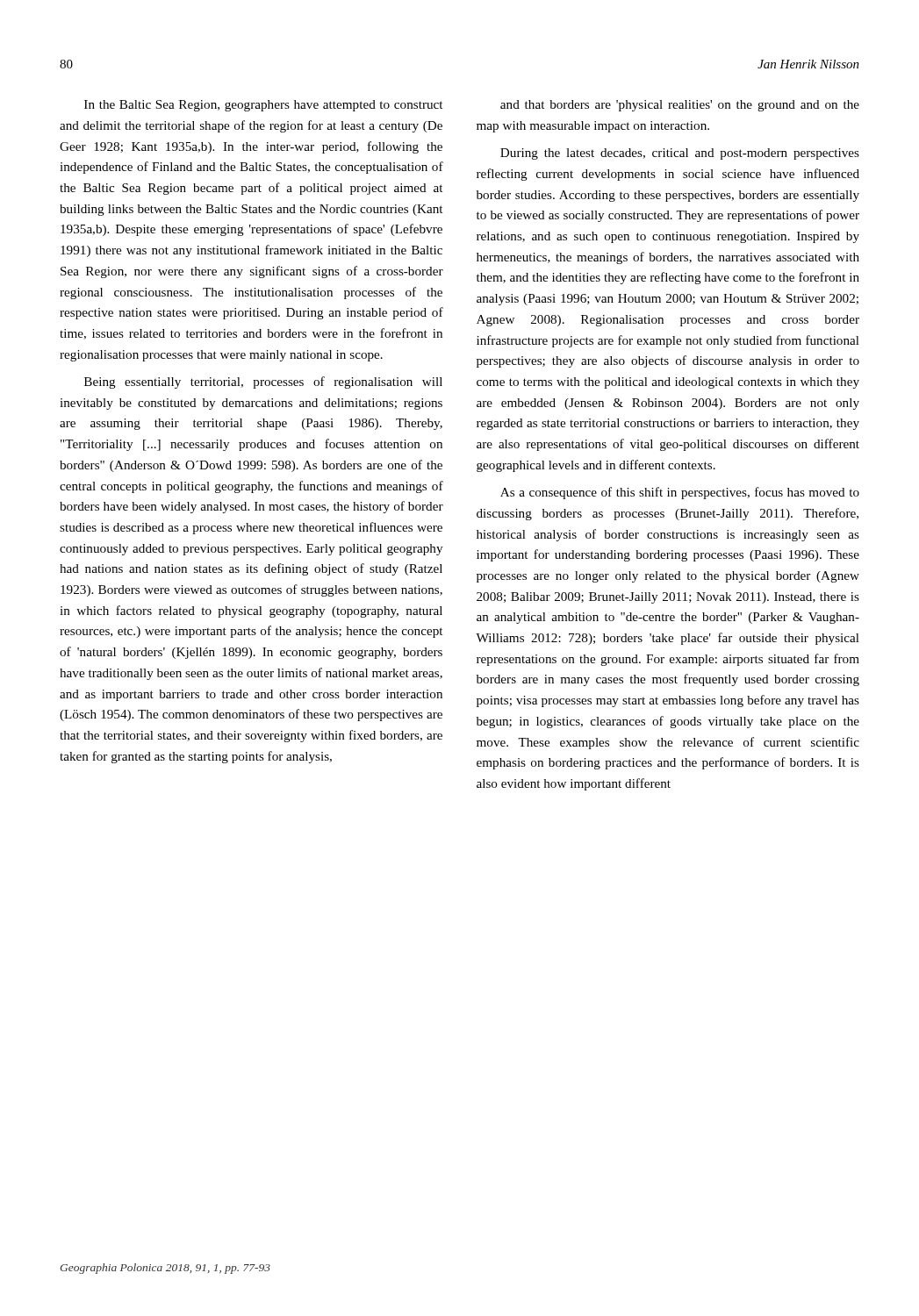Click the passage that begins "and that borders are 'physical realities' on"

[668, 444]
